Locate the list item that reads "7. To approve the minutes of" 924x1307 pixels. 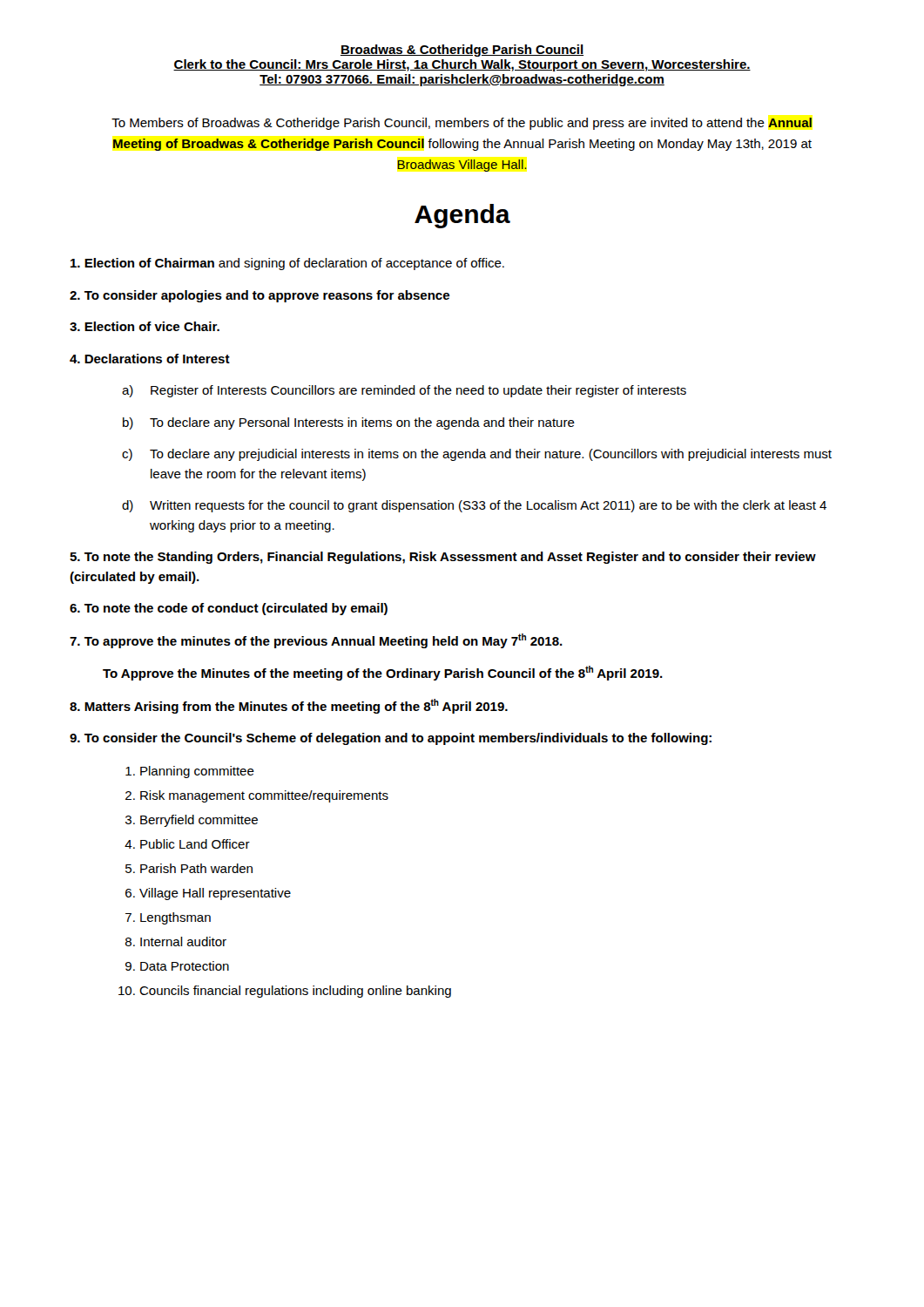316,640
